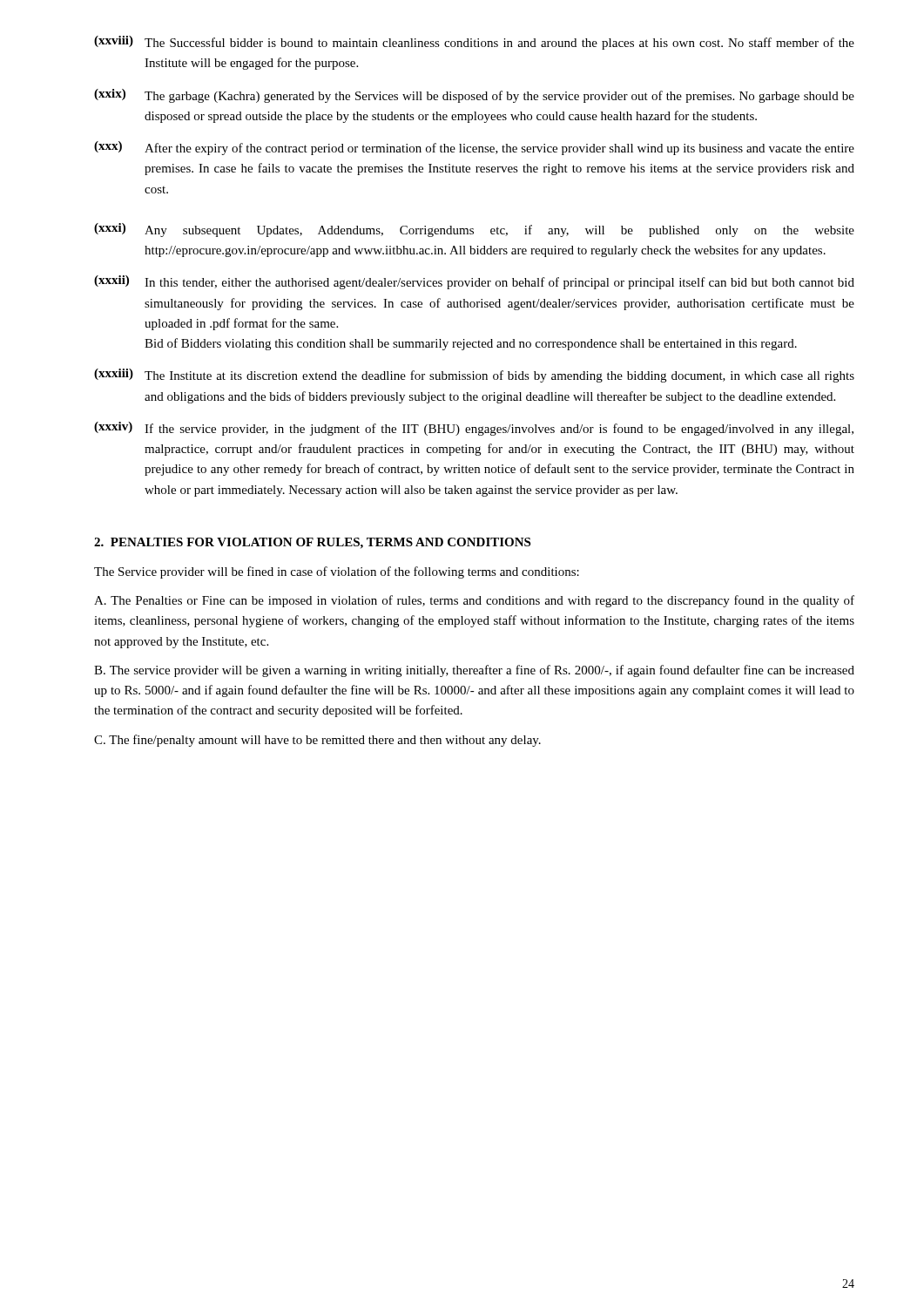Point to the element starting "(xxxiii) The Institute at its discretion extend the"
The height and width of the screenshot is (1307, 924).
(x=474, y=386)
